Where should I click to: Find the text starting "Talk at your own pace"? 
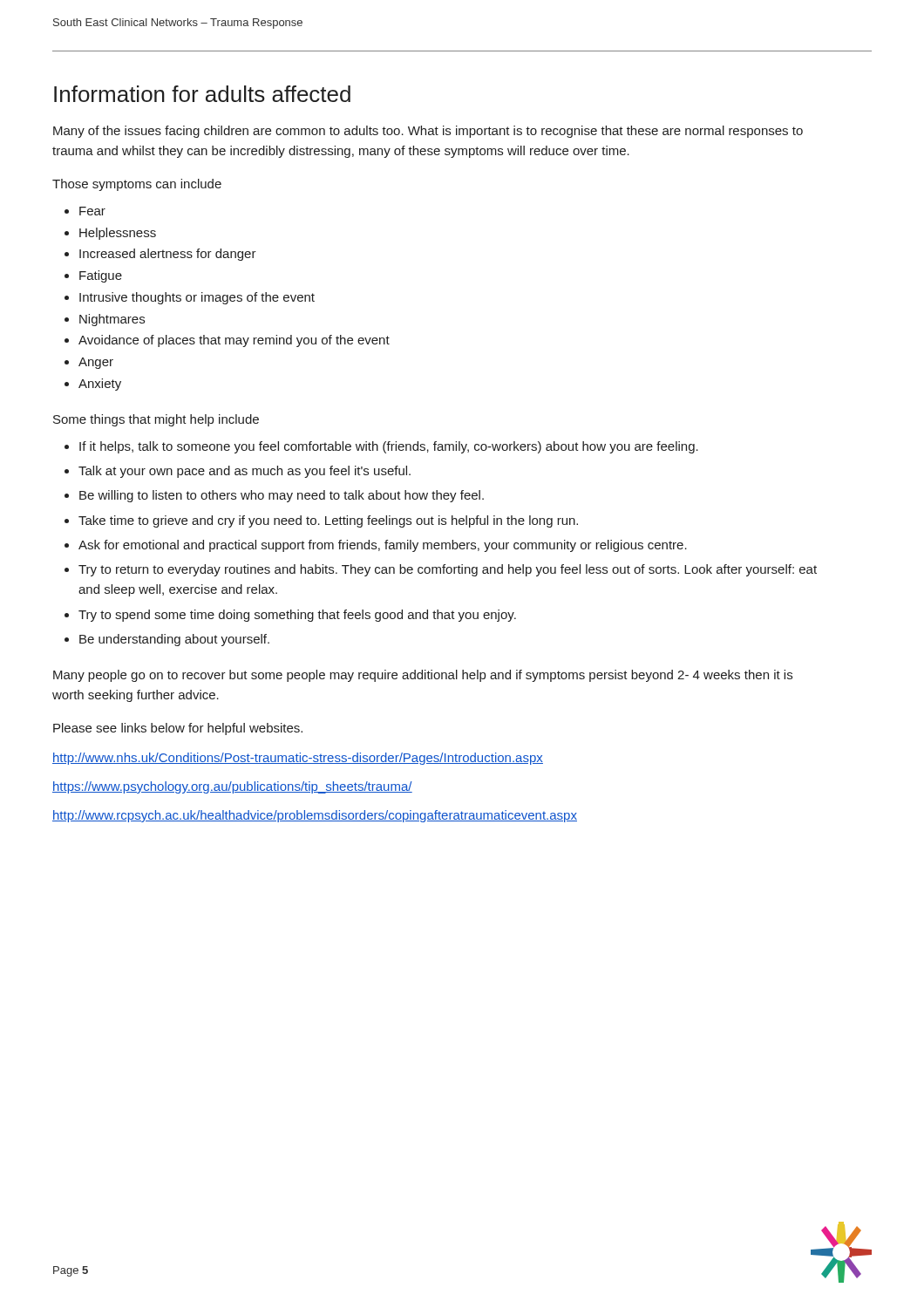pos(245,470)
